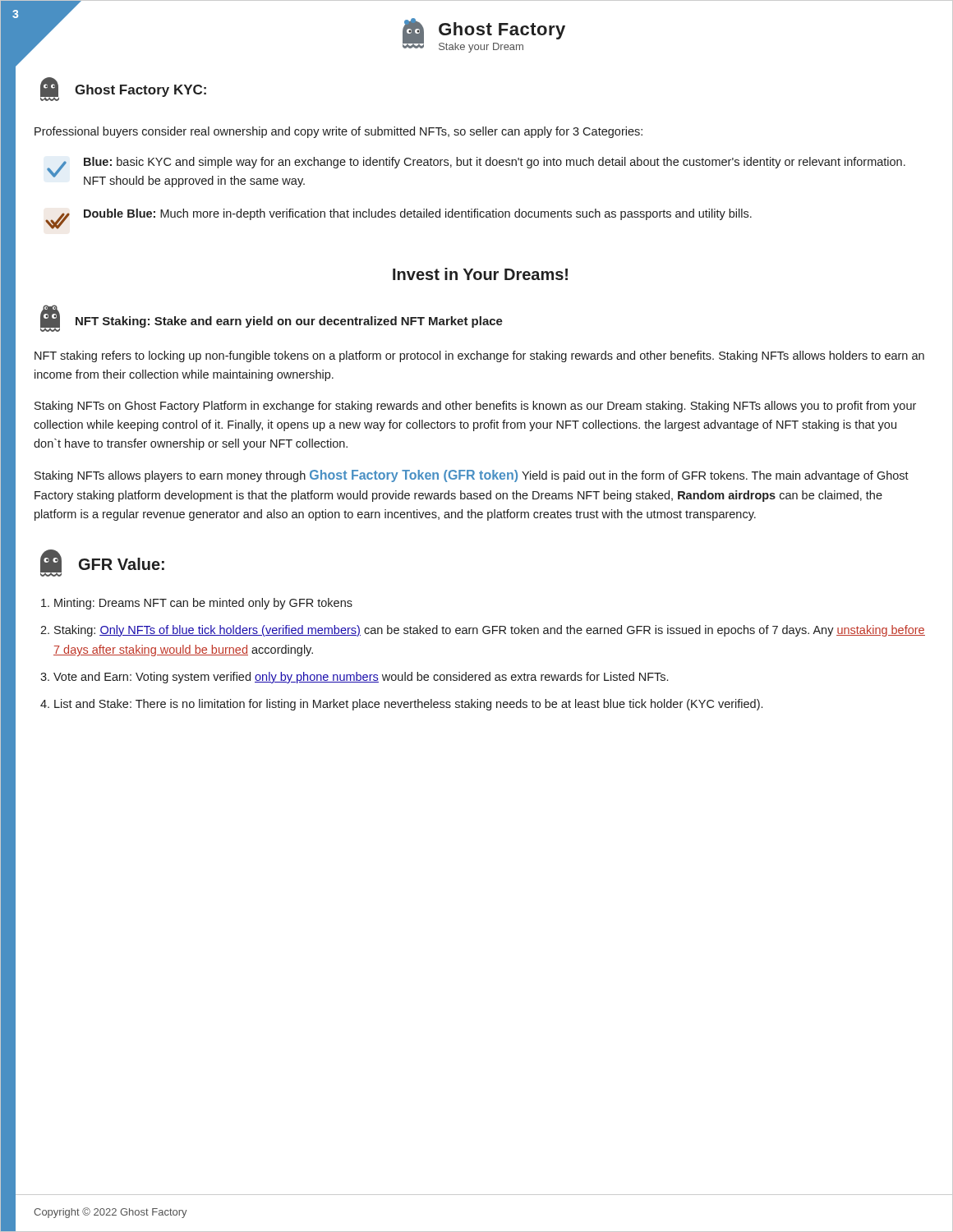
Task: Locate the list item that reads "Staking: Only NFTs"
Action: [489, 640]
